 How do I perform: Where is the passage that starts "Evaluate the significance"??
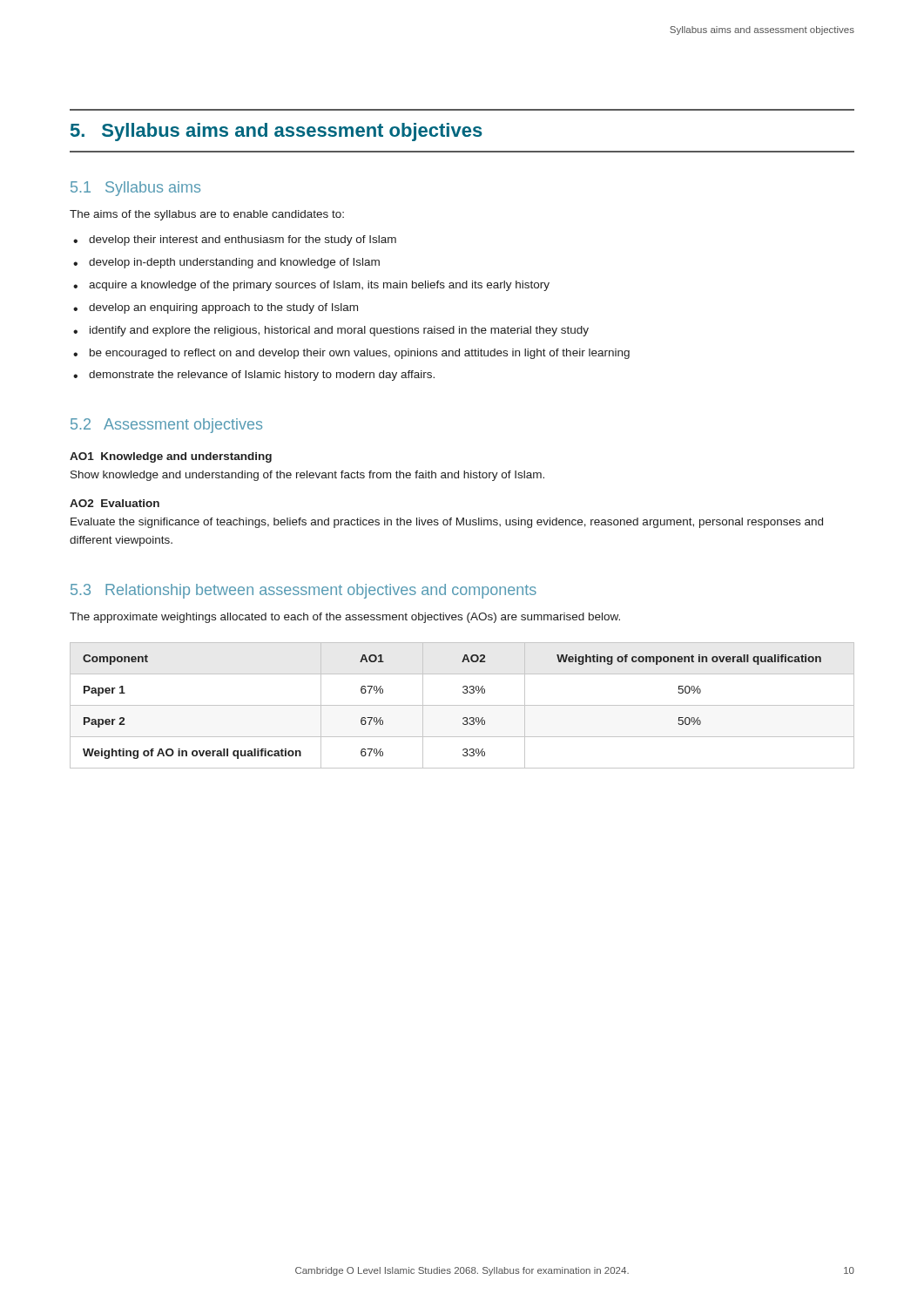point(447,531)
